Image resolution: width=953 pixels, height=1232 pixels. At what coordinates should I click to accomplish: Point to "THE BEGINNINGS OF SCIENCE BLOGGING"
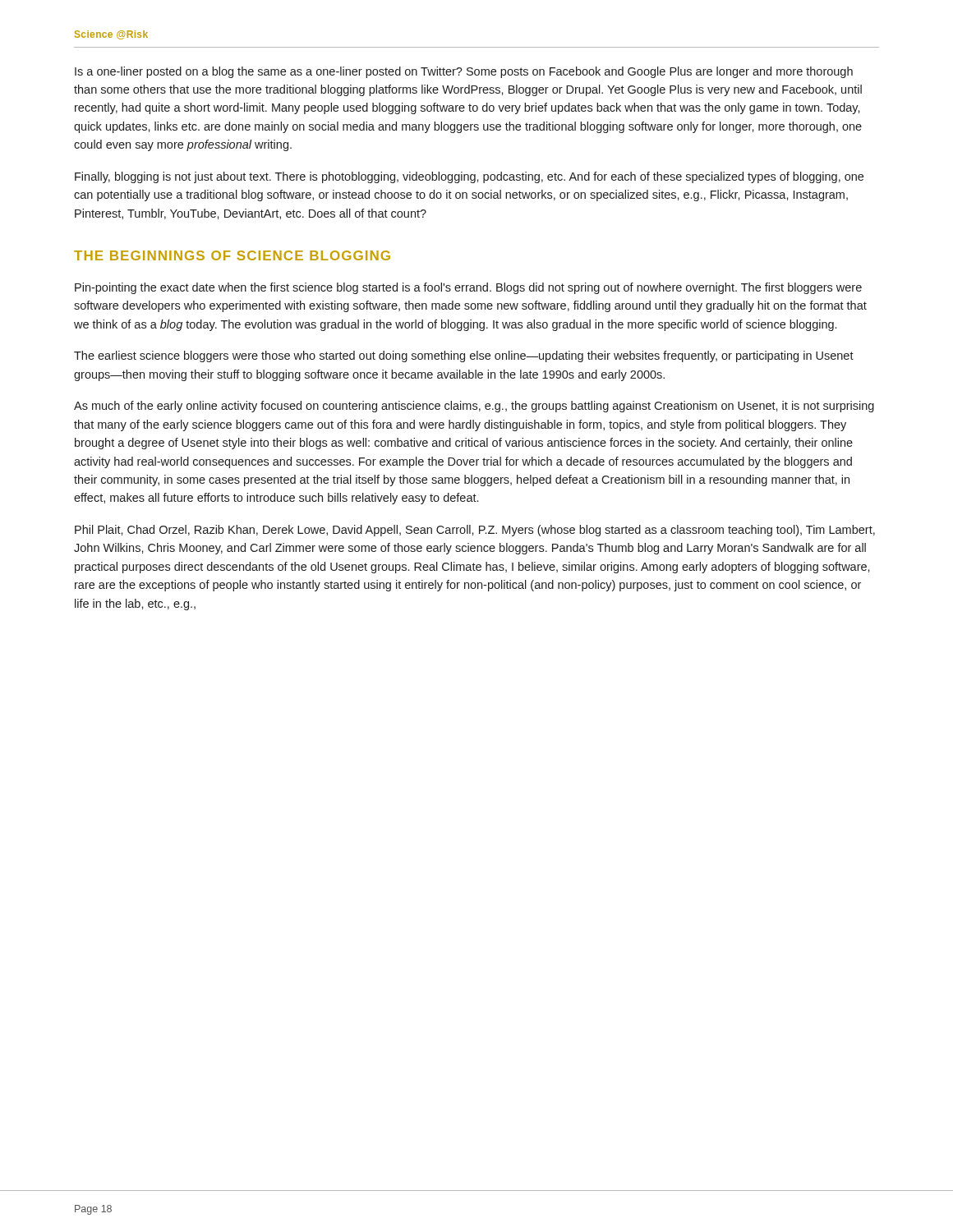(233, 256)
